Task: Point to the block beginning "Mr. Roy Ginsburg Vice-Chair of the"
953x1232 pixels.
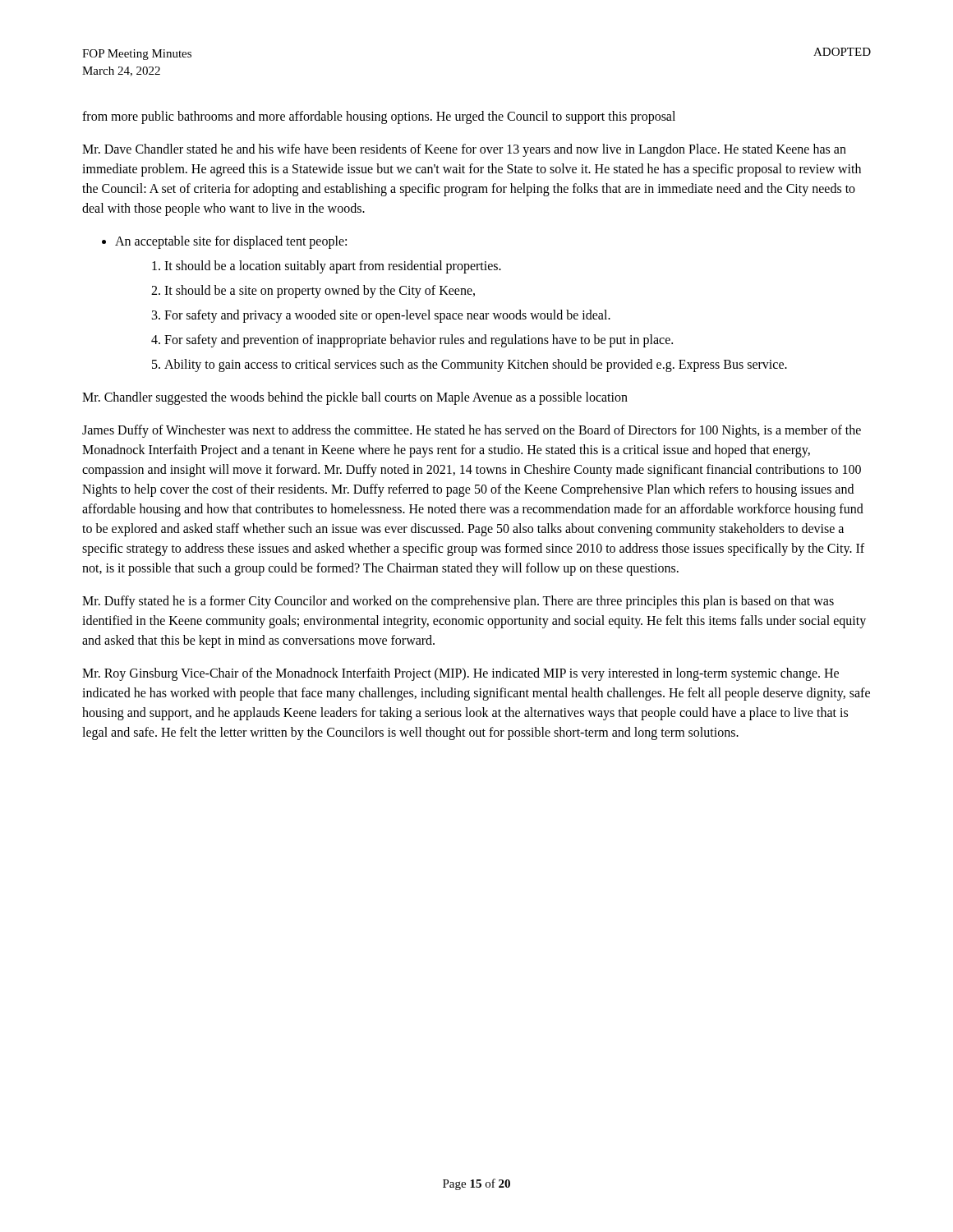Action: click(x=476, y=703)
